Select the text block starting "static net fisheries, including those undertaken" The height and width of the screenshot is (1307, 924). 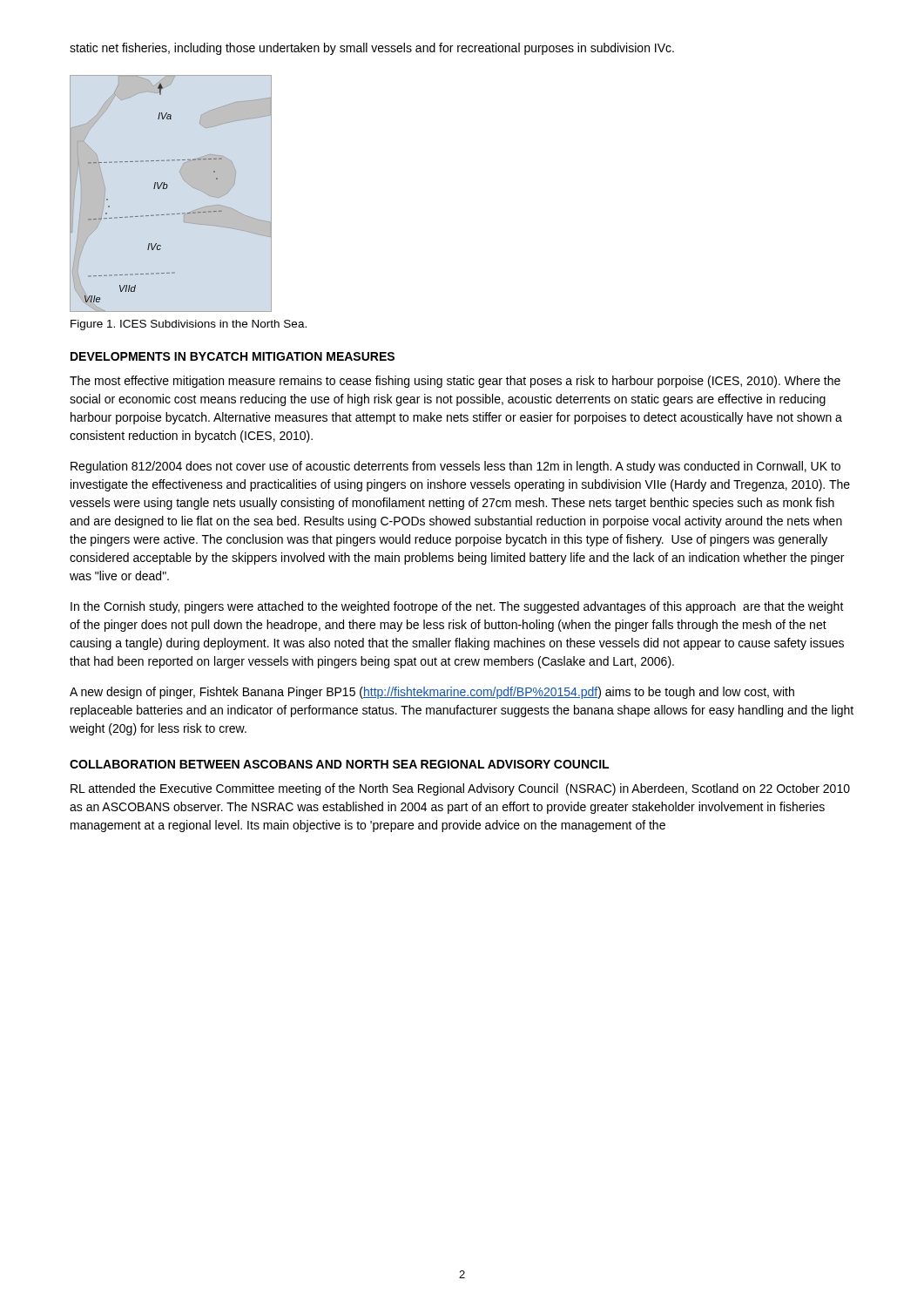[x=462, y=48]
